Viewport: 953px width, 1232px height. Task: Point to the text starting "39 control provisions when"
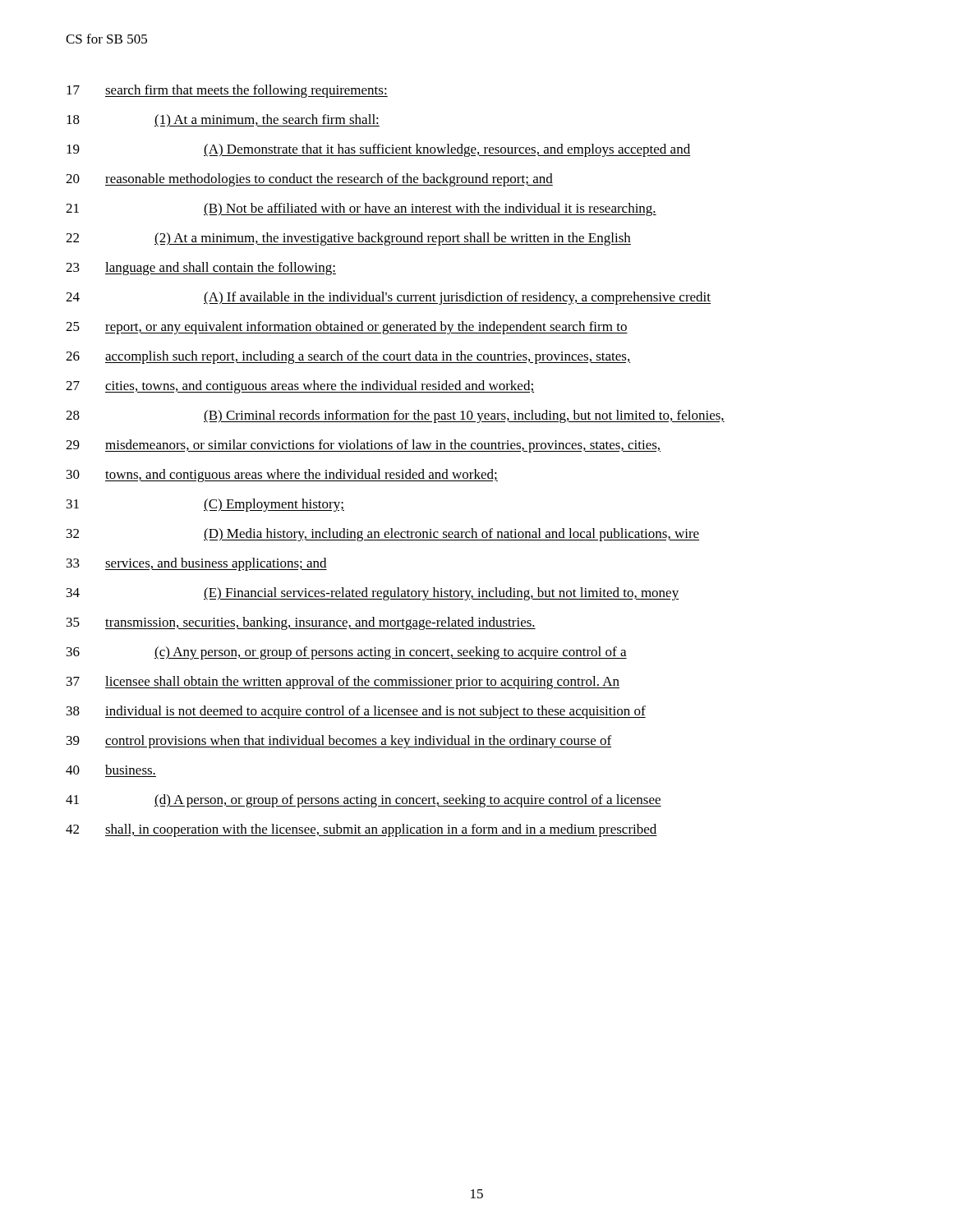[x=476, y=741]
